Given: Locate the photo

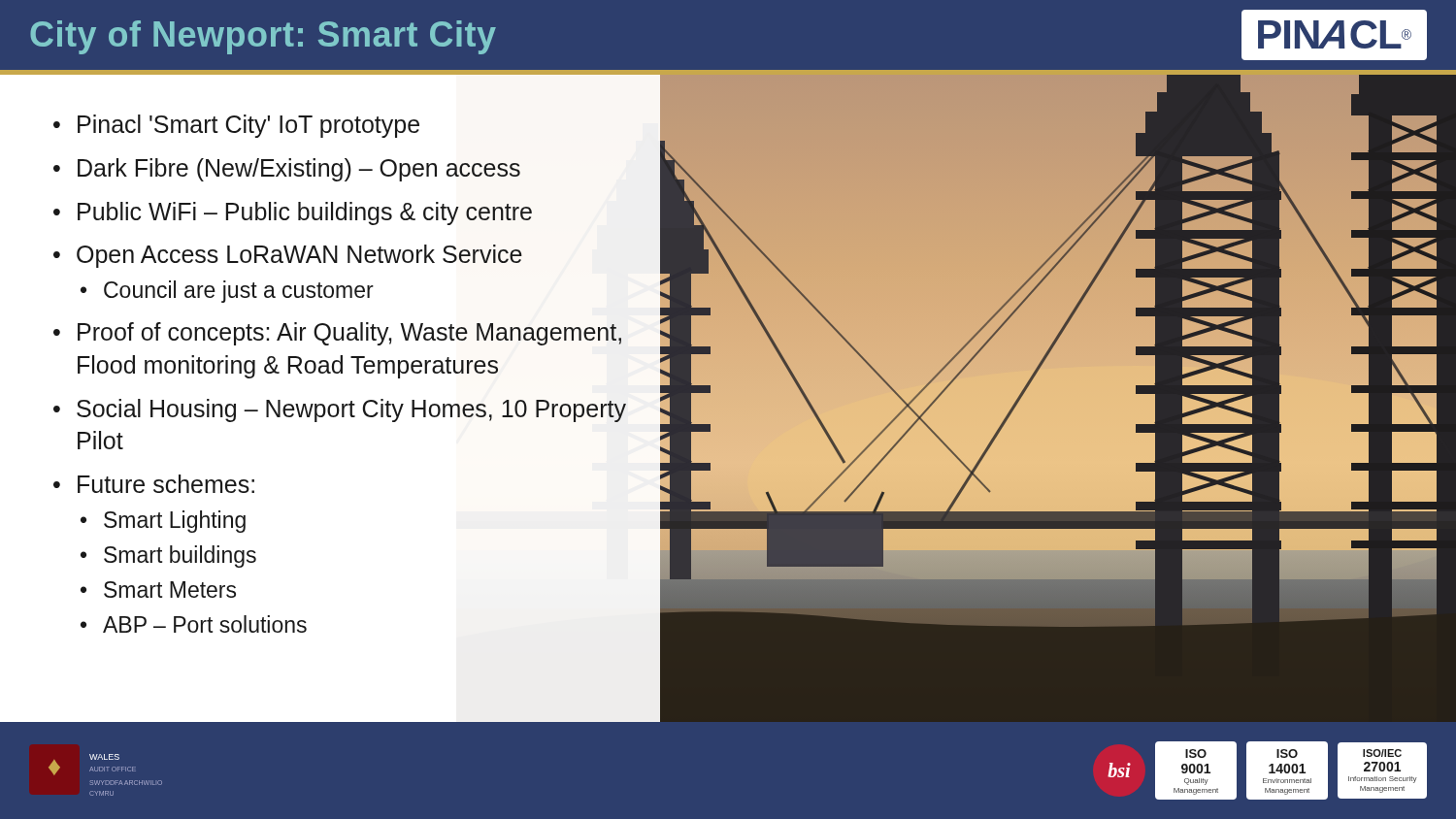Looking at the screenshot, I should pyautogui.click(x=956, y=398).
